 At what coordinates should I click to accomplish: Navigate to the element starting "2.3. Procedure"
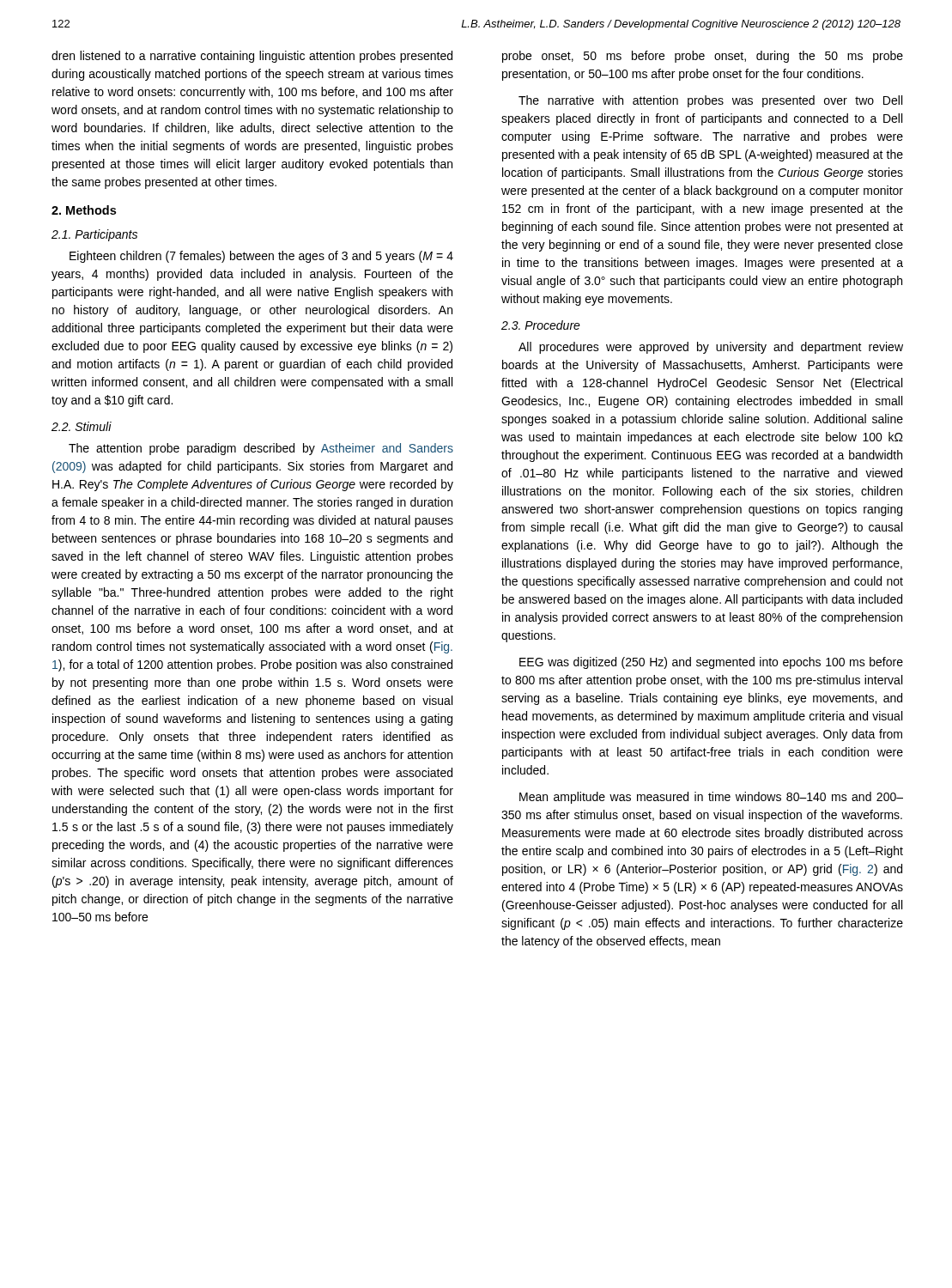point(541,325)
